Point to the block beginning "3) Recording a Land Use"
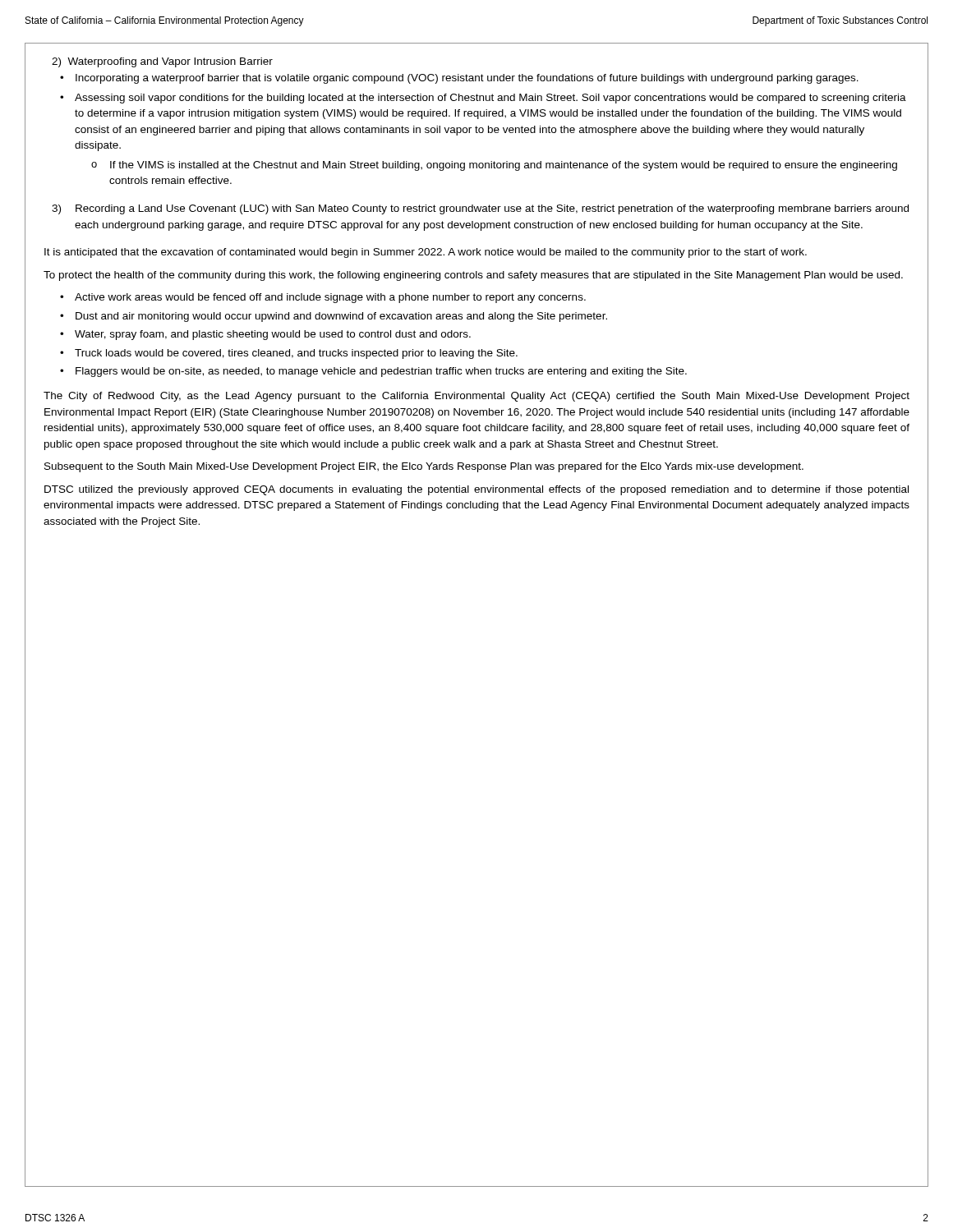953x1232 pixels. tap(481, 216)
